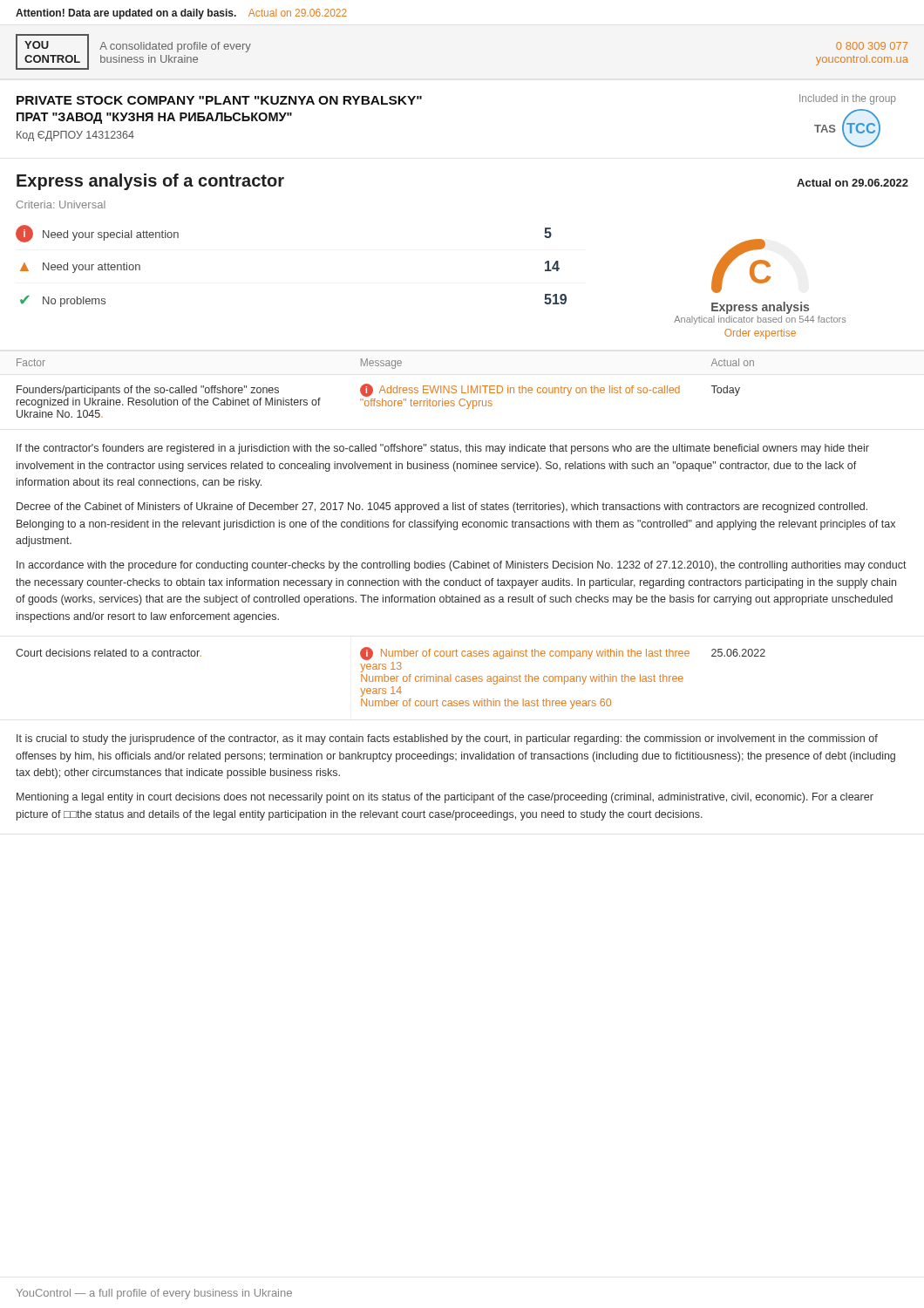This screenshot has width=924, height=1308.
Task: Find the element starting "It is crucial to study the jurisprudence of"
Action: (447, 739)
